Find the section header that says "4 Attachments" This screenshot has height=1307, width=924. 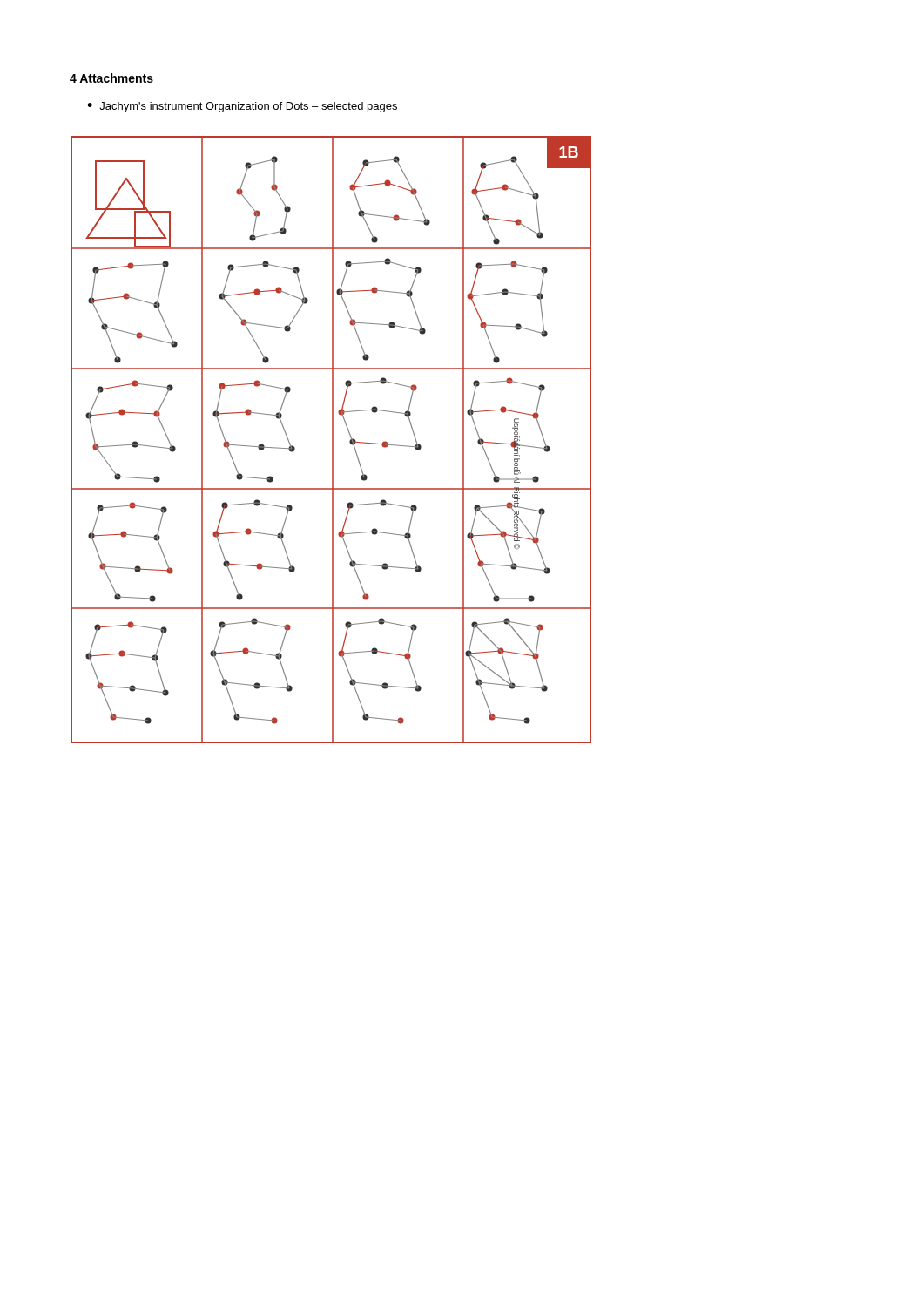coord(111,78)
